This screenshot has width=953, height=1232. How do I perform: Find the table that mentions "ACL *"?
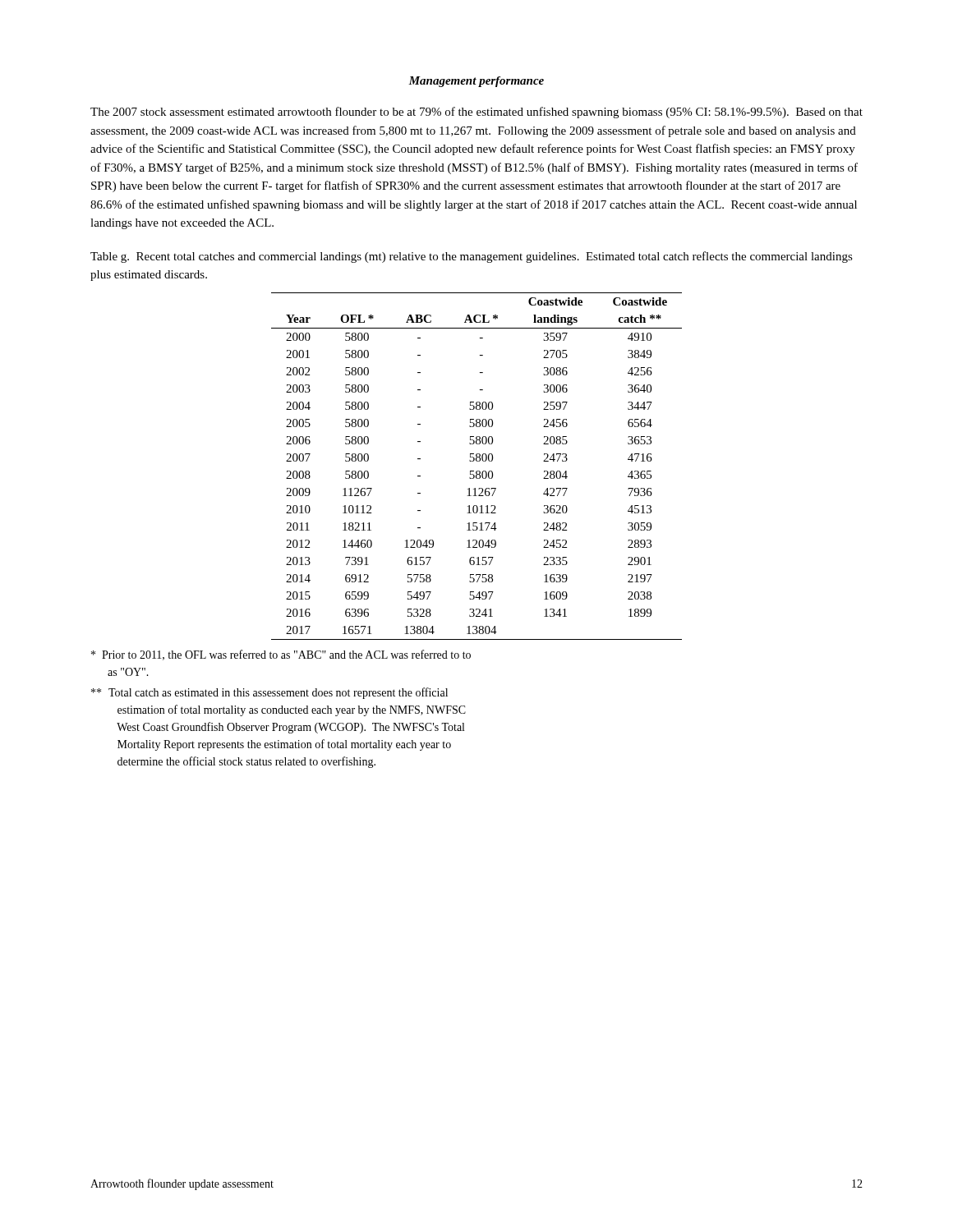pyautogui.click(x=476, y=531)
